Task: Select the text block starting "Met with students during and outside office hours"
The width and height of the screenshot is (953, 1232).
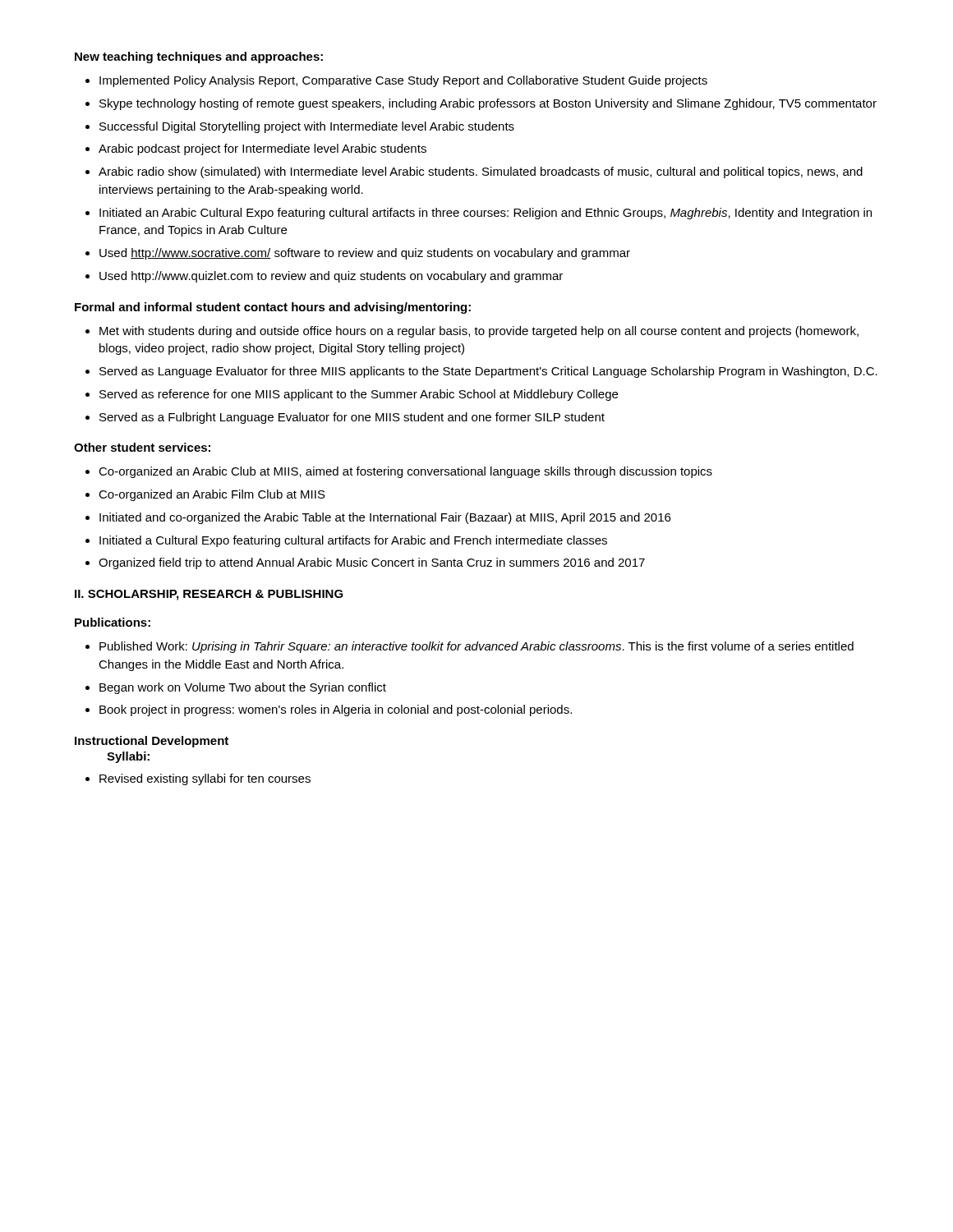Action: point(479,339)
